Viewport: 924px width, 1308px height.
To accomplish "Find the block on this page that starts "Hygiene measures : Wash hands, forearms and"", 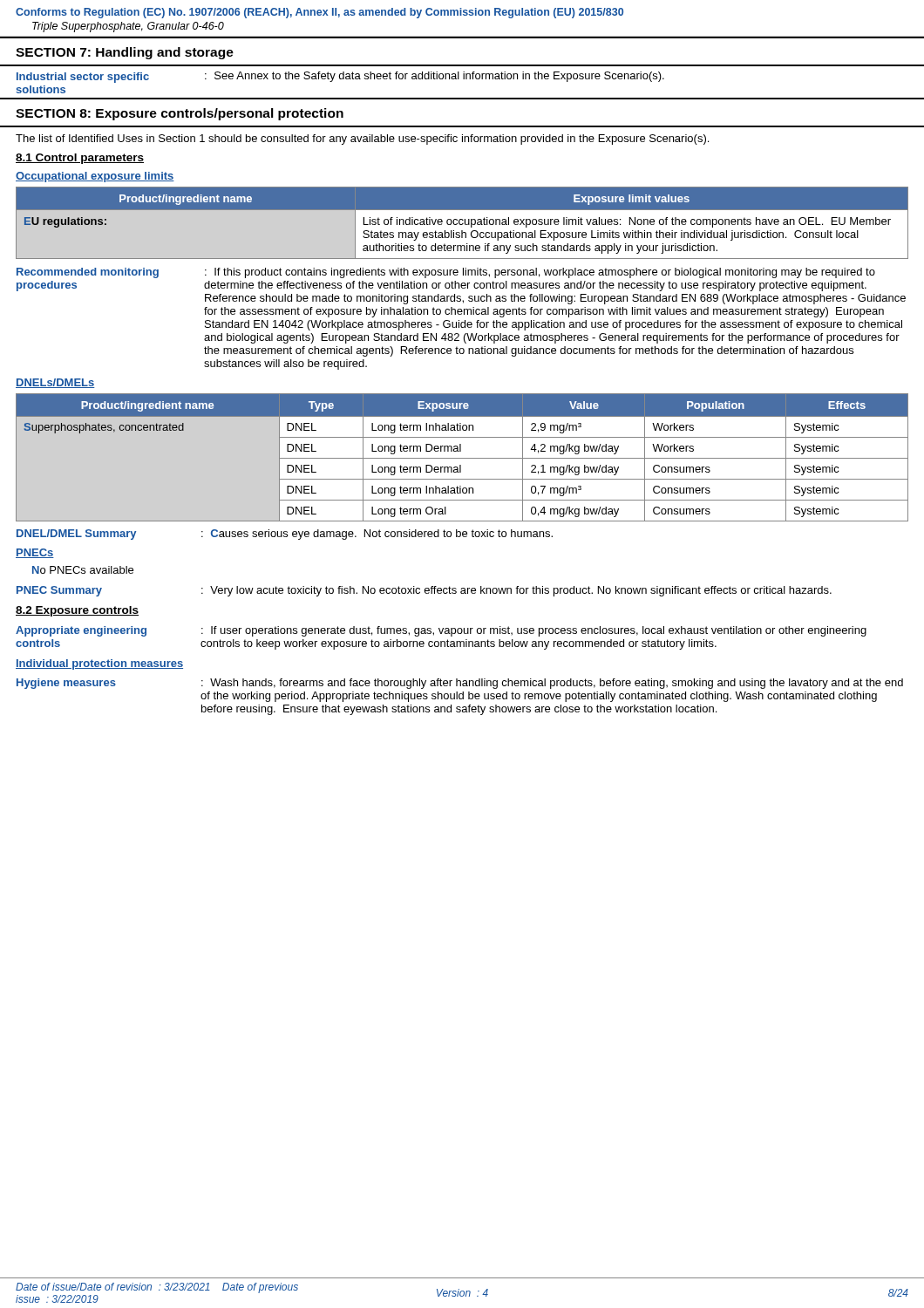I will pos(462,695).
